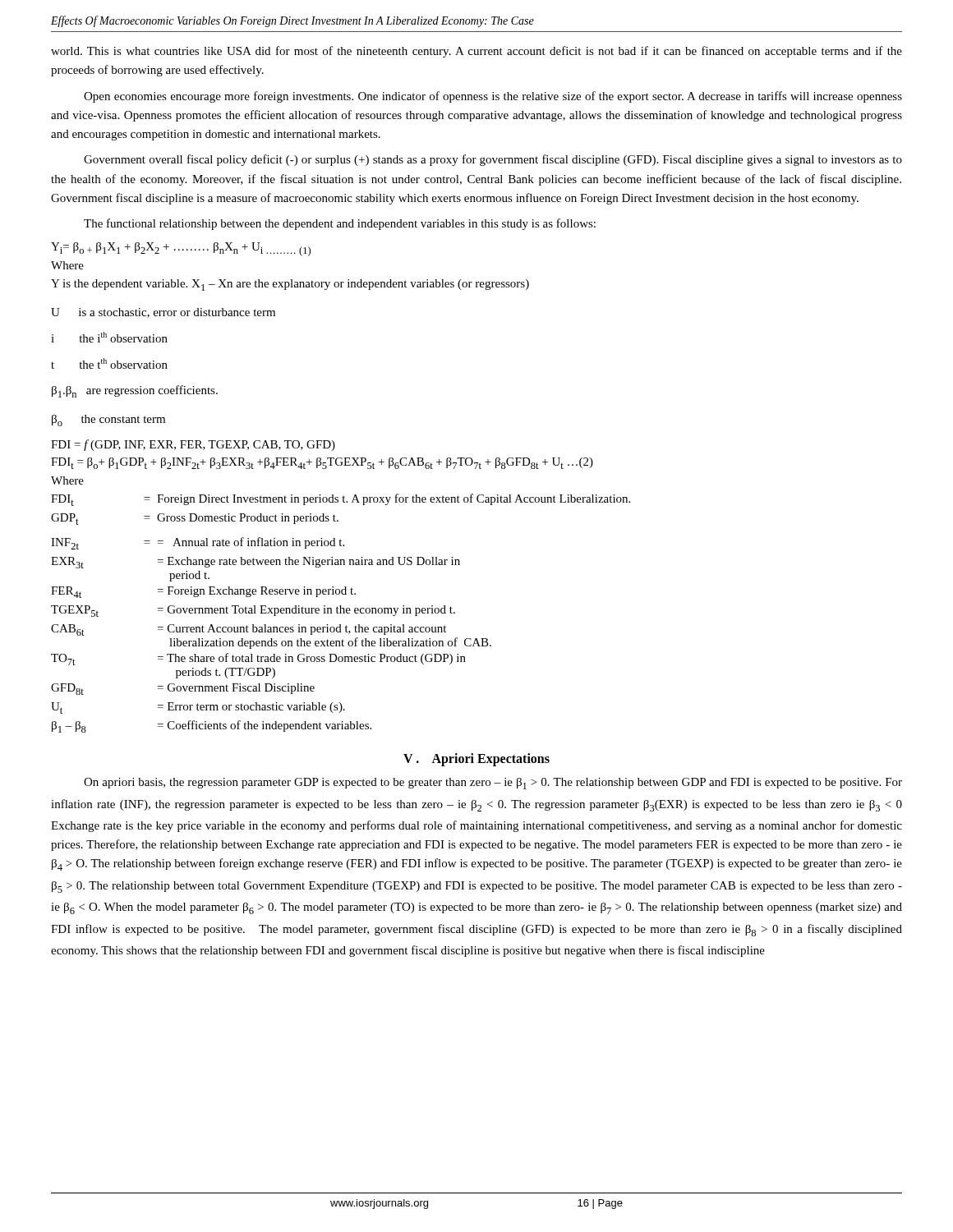
Task: Locate the formula containing "FDI = f"
Action: click(193, 445)
